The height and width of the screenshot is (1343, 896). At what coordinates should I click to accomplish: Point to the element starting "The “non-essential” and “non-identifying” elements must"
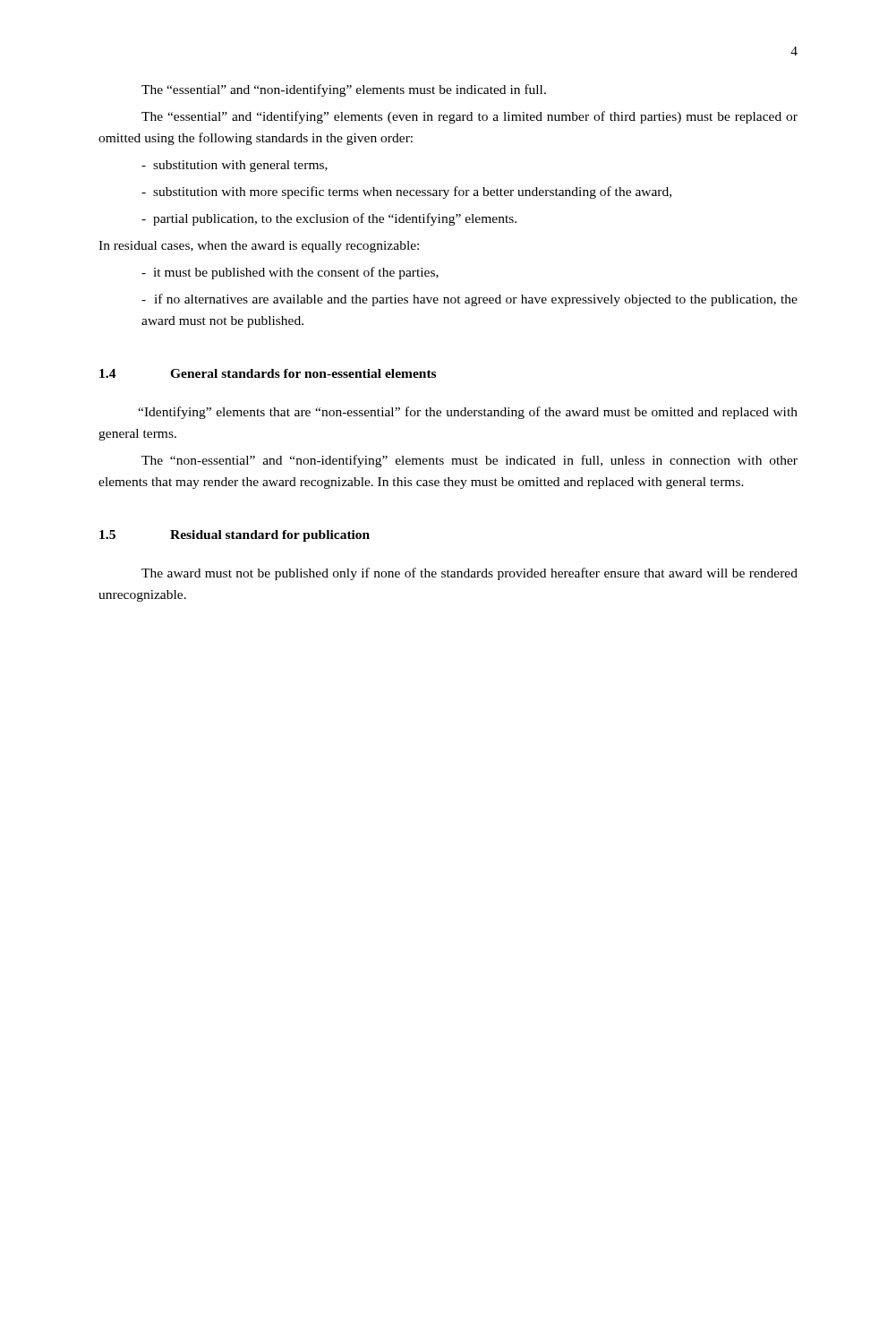pyautogui.click(x=448, y=471)
